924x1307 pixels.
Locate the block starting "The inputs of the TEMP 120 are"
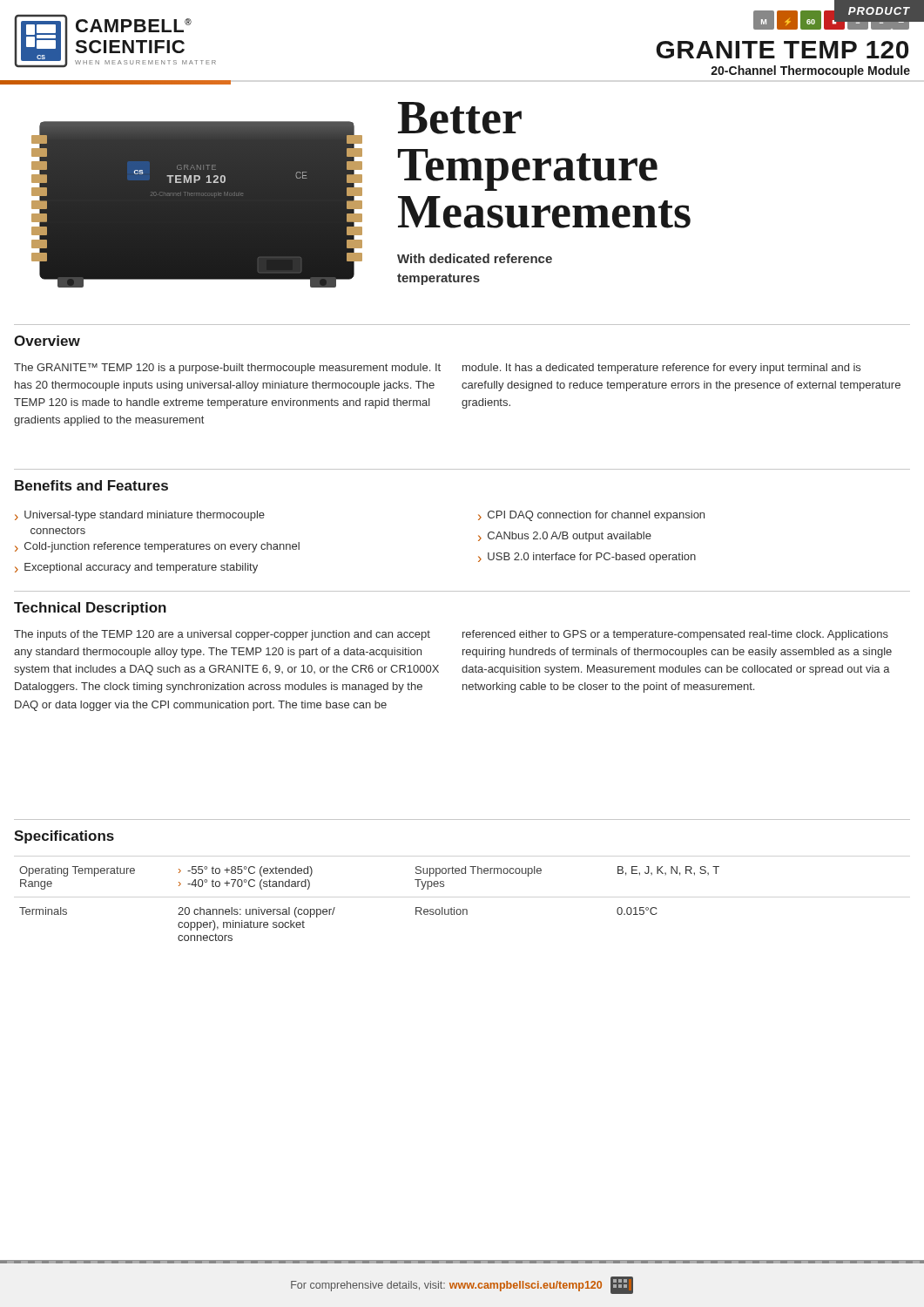(x=227, y=669)
